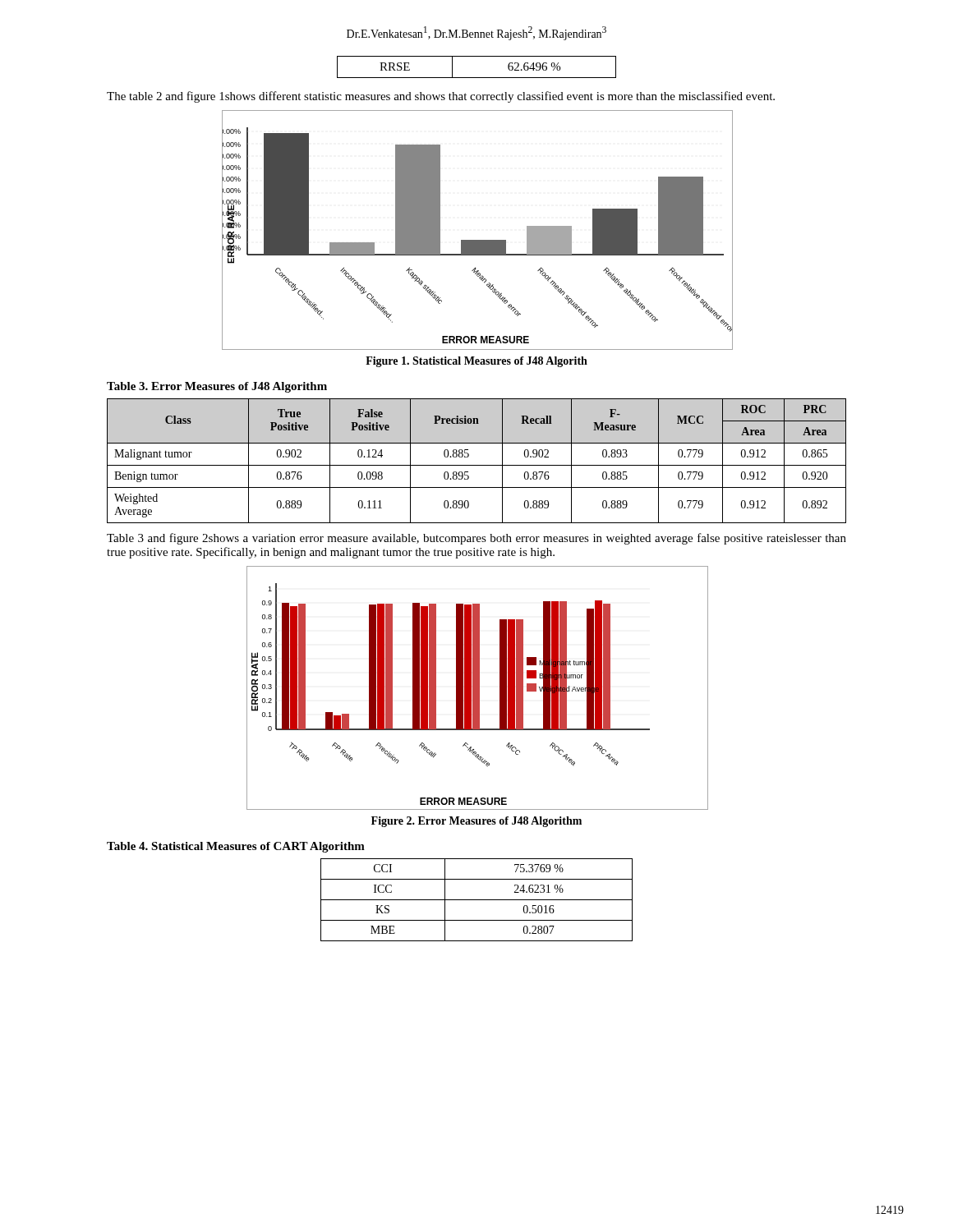Image resolution: width=953 pixels, height=1232 pixels.
Task: Click on the table containing "24.6231 %"
Action: (x=476, y=899)
